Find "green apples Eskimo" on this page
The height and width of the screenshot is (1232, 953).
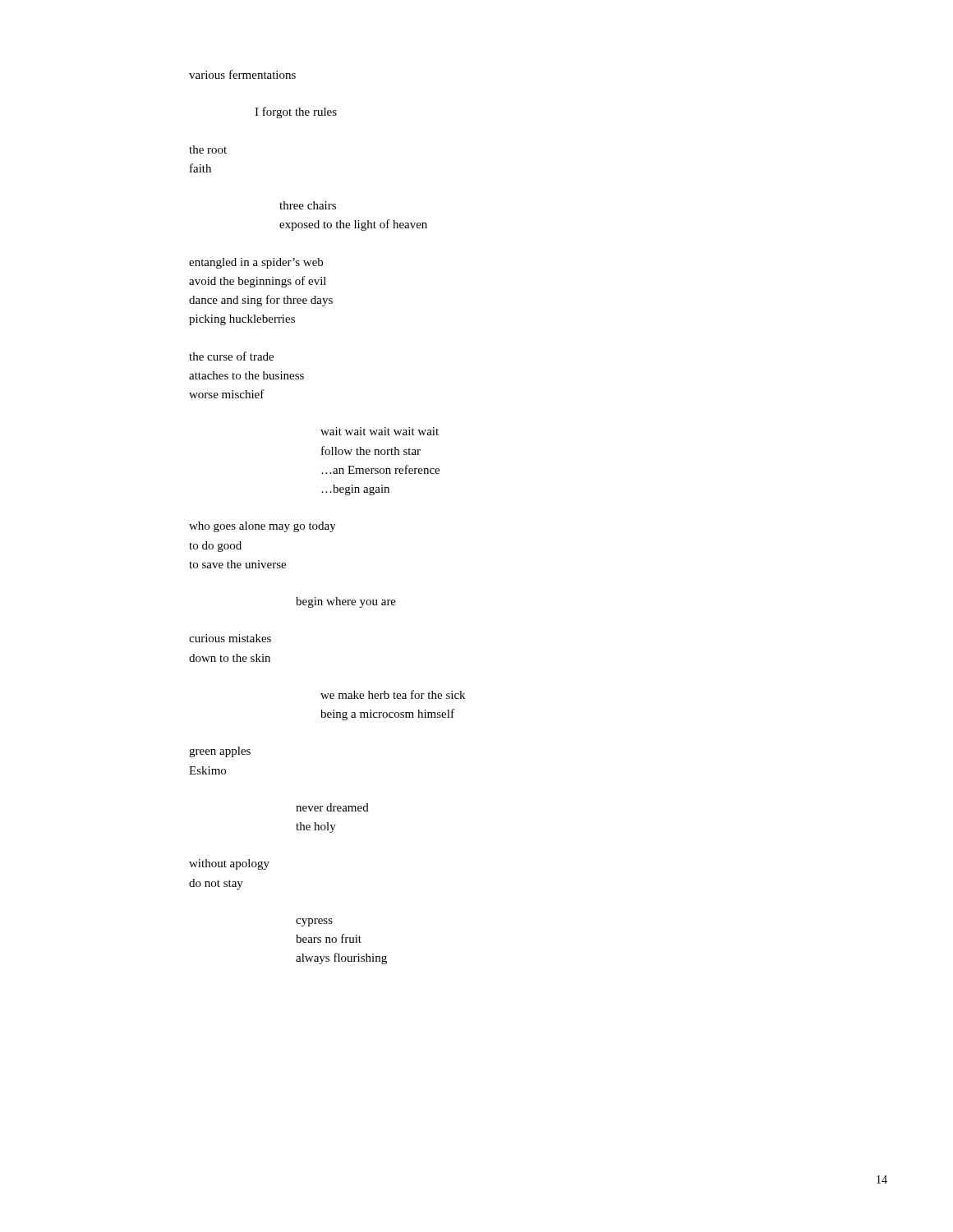tap(220, 760)
